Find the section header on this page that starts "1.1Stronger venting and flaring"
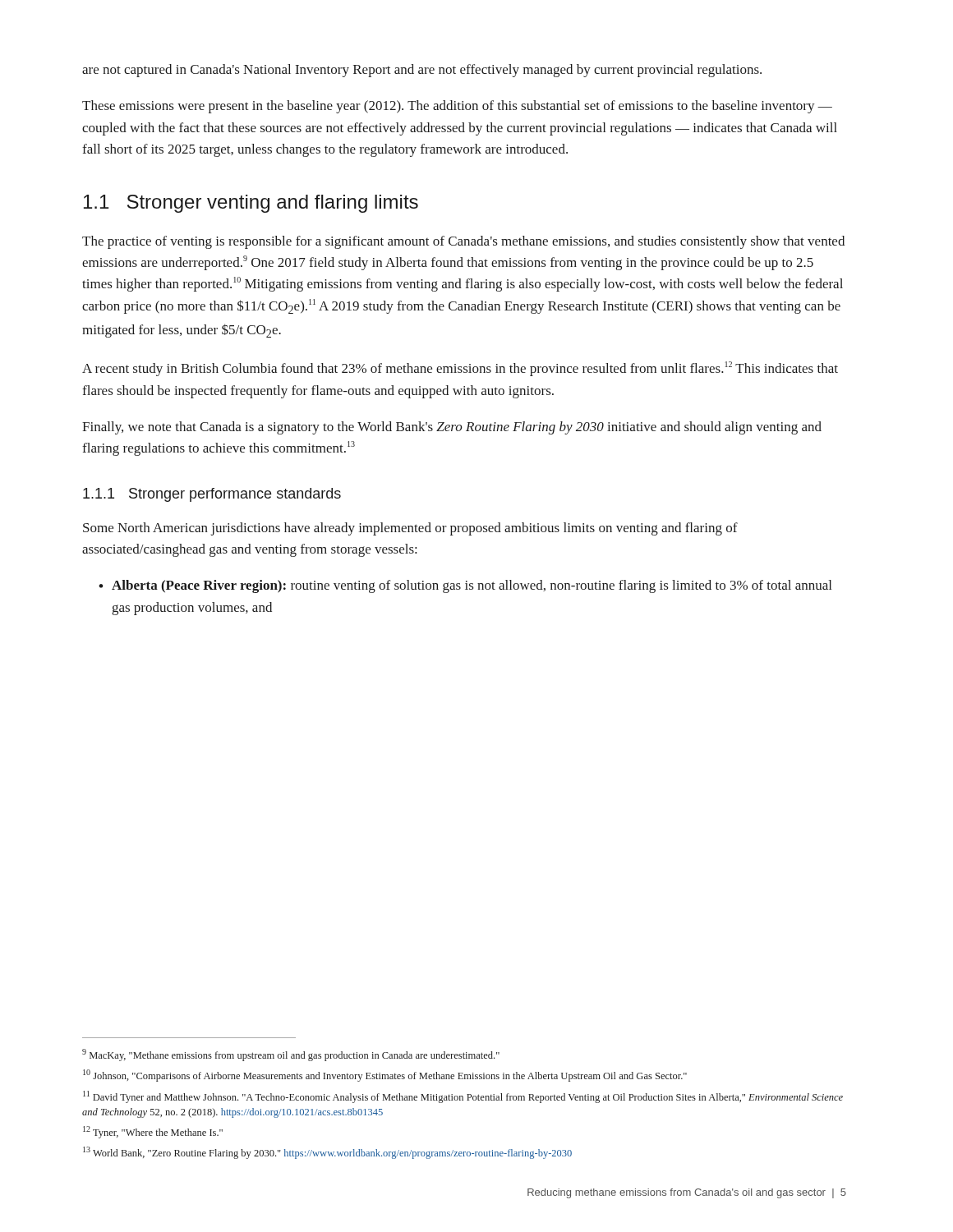This screenshot has height=1232, width=953. 251,204
